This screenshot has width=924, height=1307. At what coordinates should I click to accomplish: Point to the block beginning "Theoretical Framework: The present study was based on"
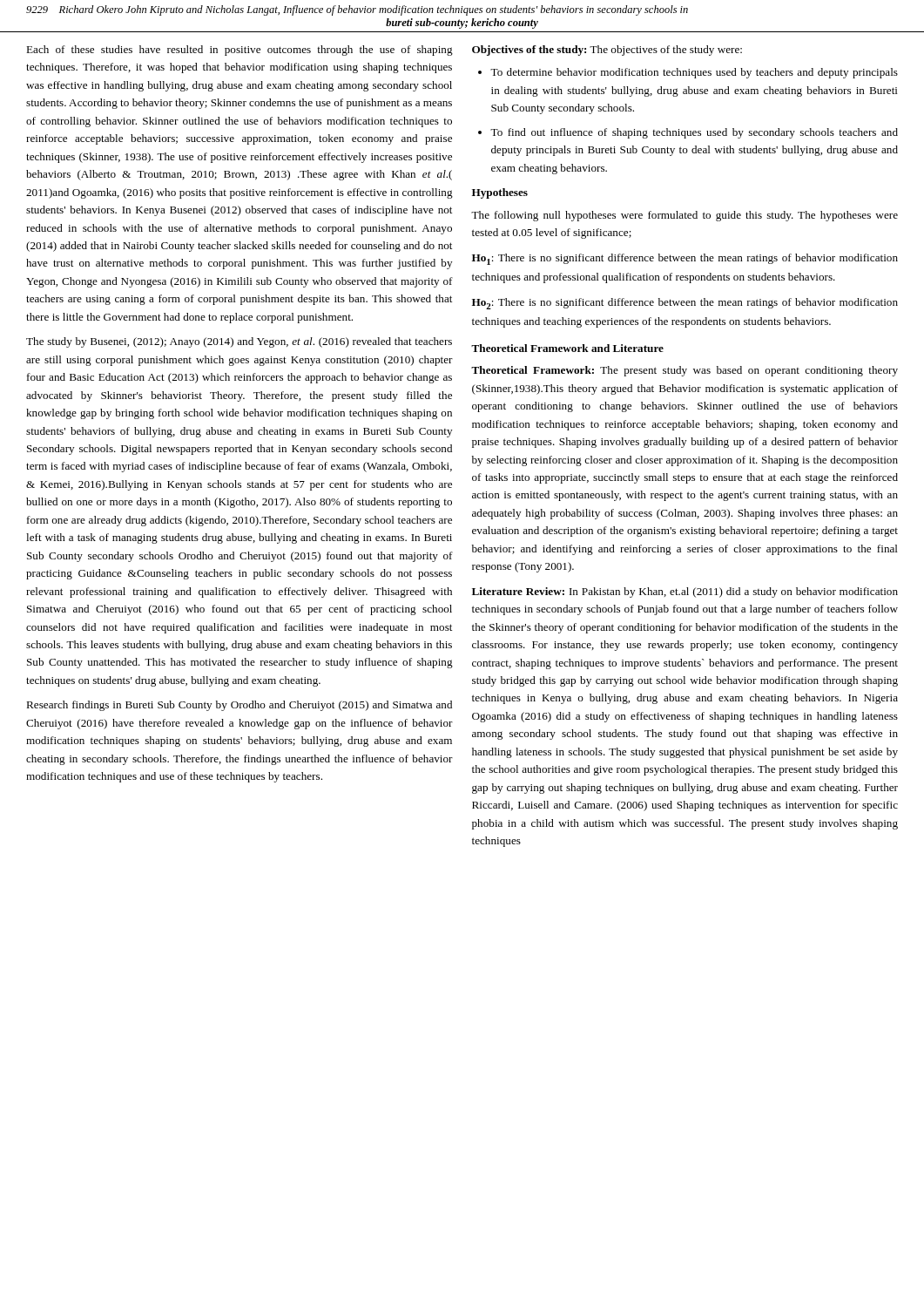click(685, 469)
